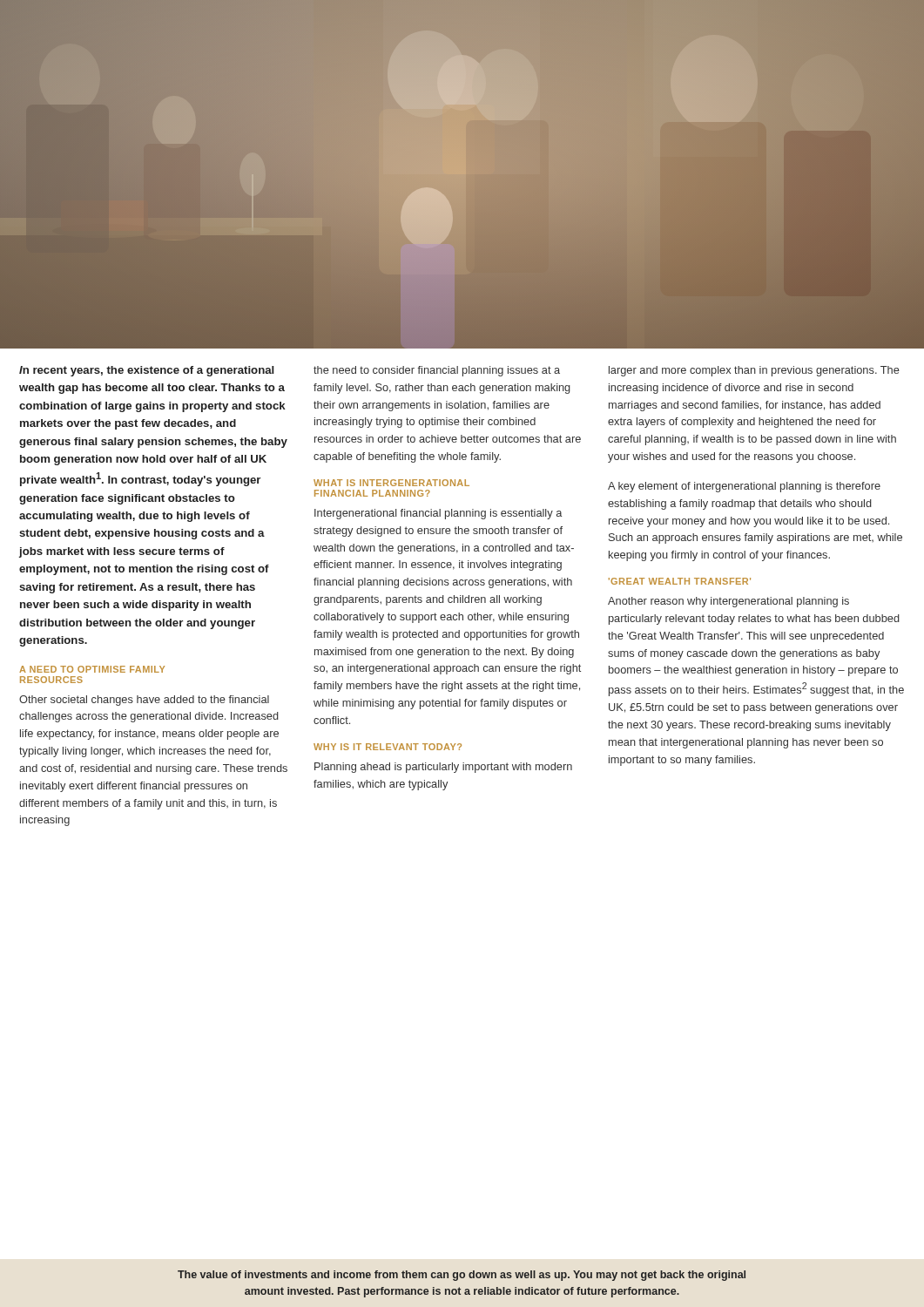Viewport: 924px width, 1307px height.
Task: Where is the passage that starts "the need to"?
Action: pyautogui.click(x=447, y=413)
